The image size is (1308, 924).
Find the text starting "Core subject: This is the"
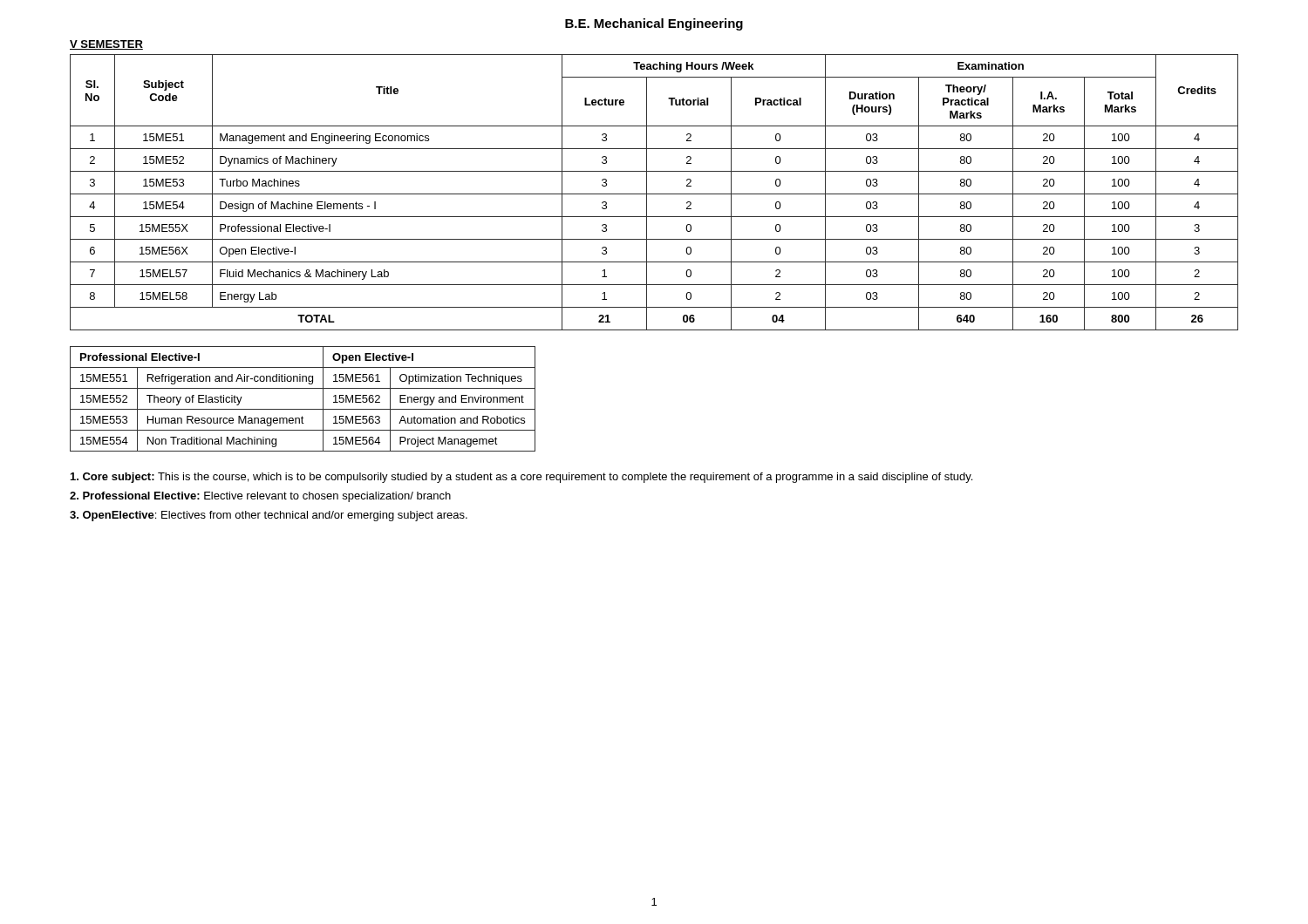(522, 476)
